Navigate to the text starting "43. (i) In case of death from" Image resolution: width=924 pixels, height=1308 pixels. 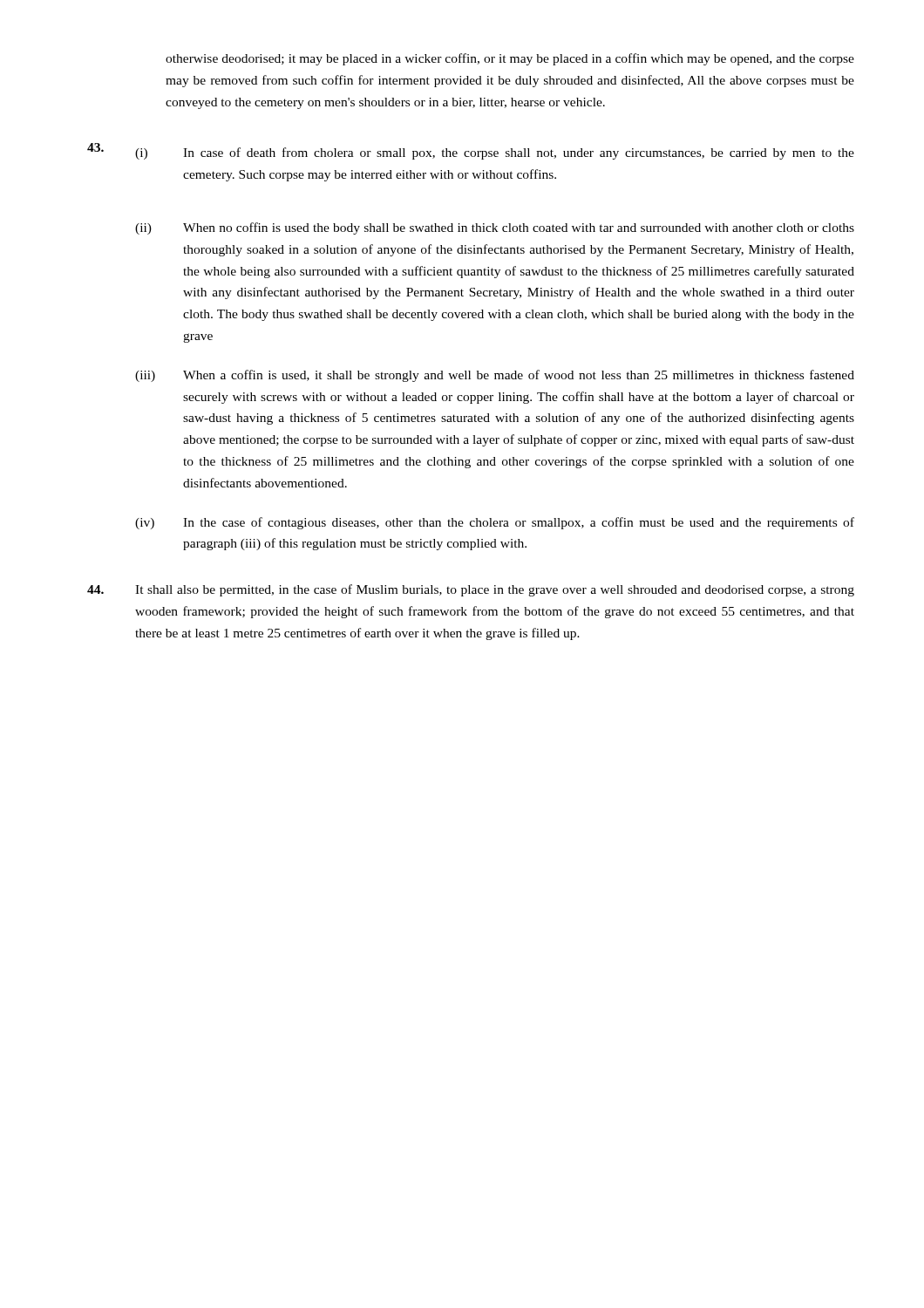471,168
